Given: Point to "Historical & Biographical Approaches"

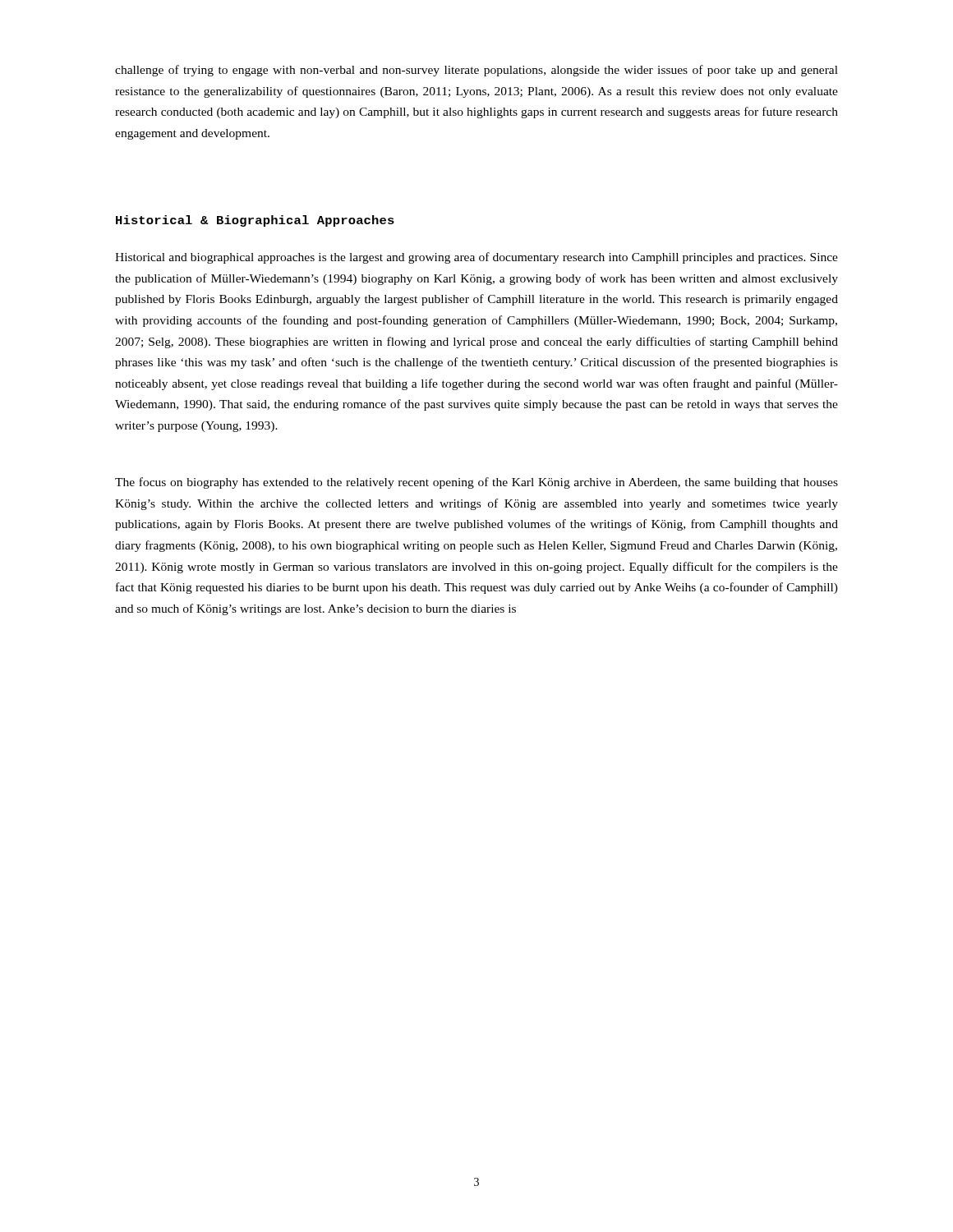Looking at the screenshot, I should click(x=255, y=221).
